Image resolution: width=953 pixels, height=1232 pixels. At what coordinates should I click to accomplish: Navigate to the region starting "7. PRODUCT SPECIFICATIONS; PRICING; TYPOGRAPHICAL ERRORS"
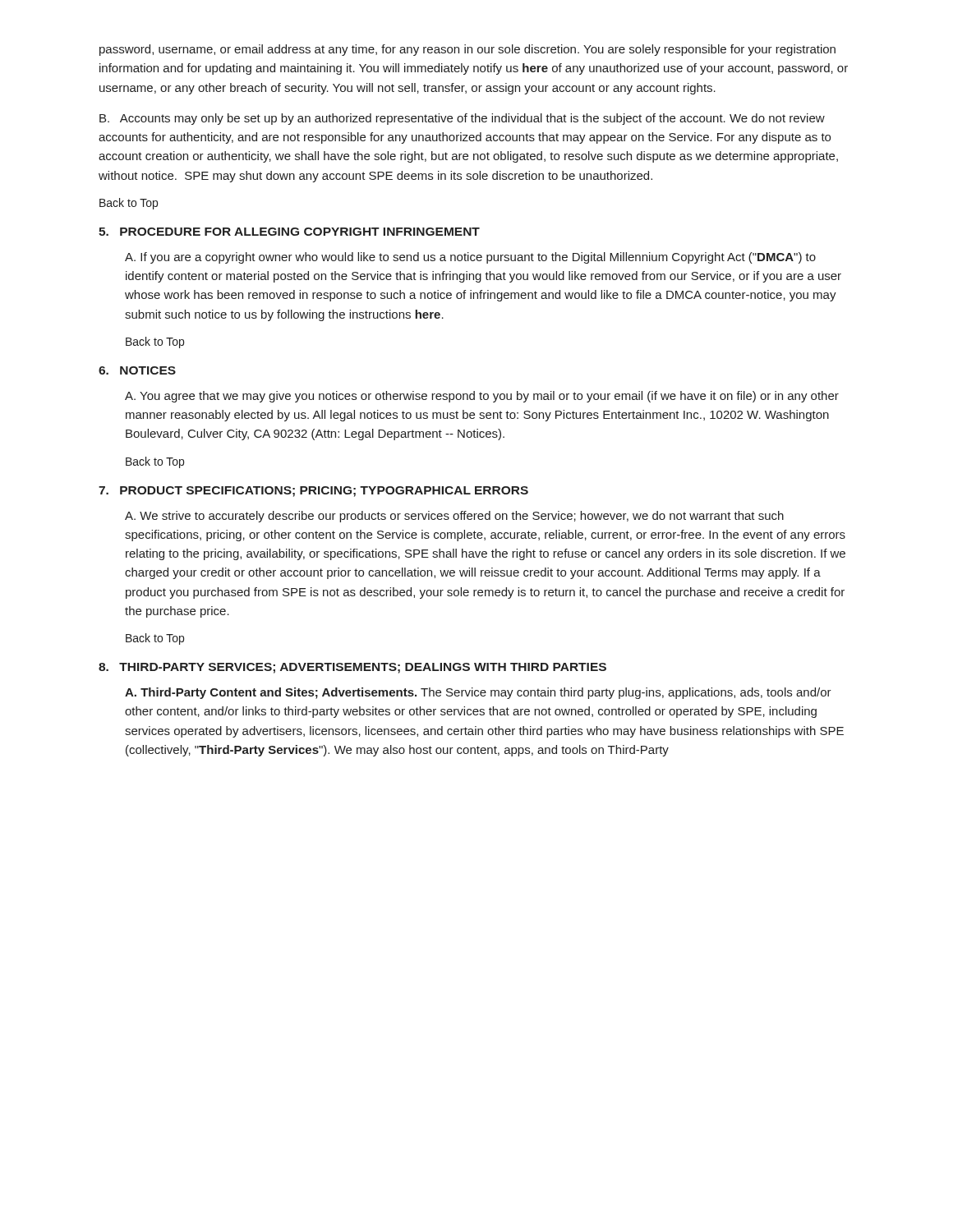pyautogui.click(x=314, y=490)
